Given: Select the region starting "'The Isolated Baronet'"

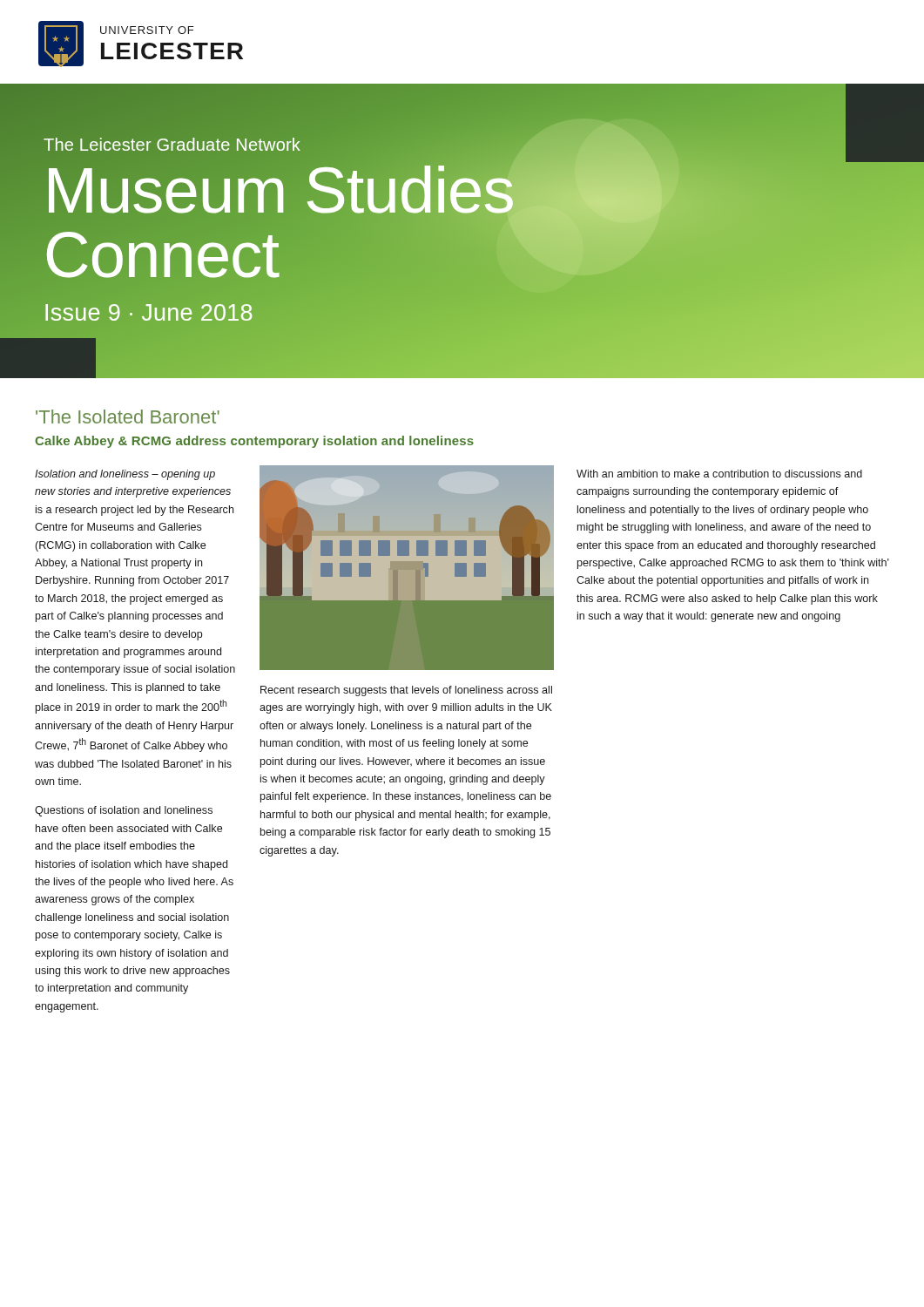Looking at the screenshot, I should click(127, 417).
